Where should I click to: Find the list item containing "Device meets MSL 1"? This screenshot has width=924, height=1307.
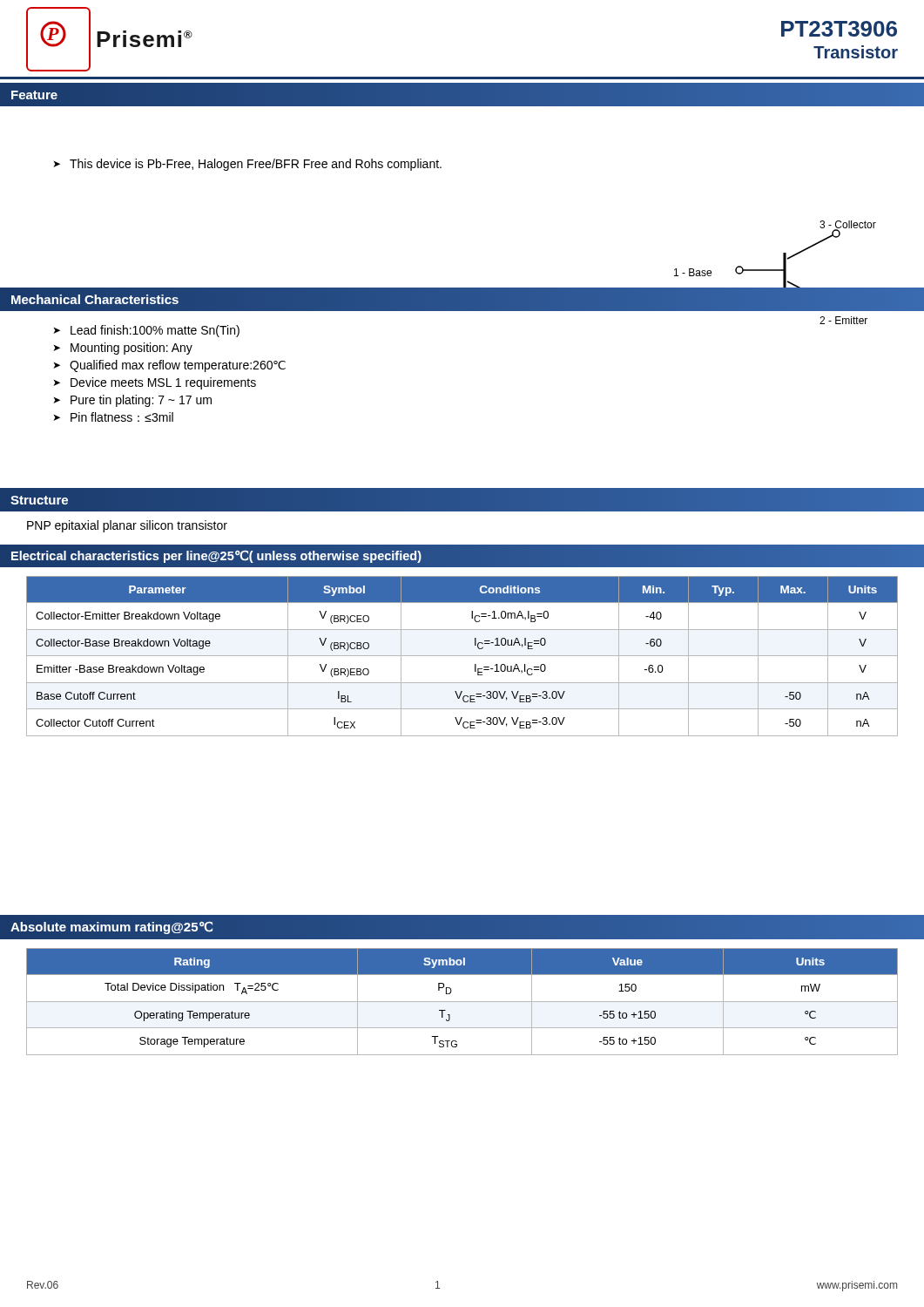163,382
